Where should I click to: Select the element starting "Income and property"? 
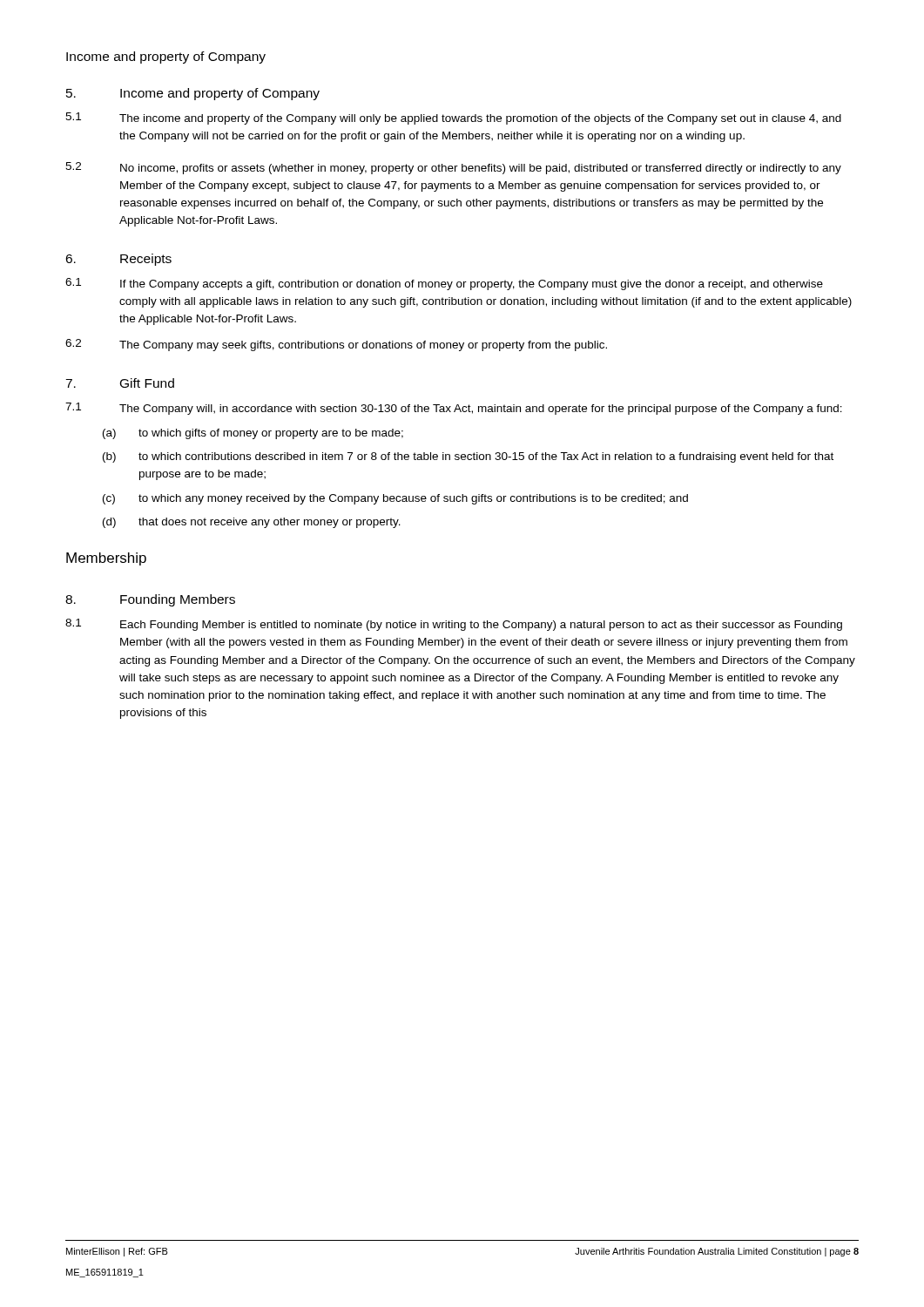165,56
